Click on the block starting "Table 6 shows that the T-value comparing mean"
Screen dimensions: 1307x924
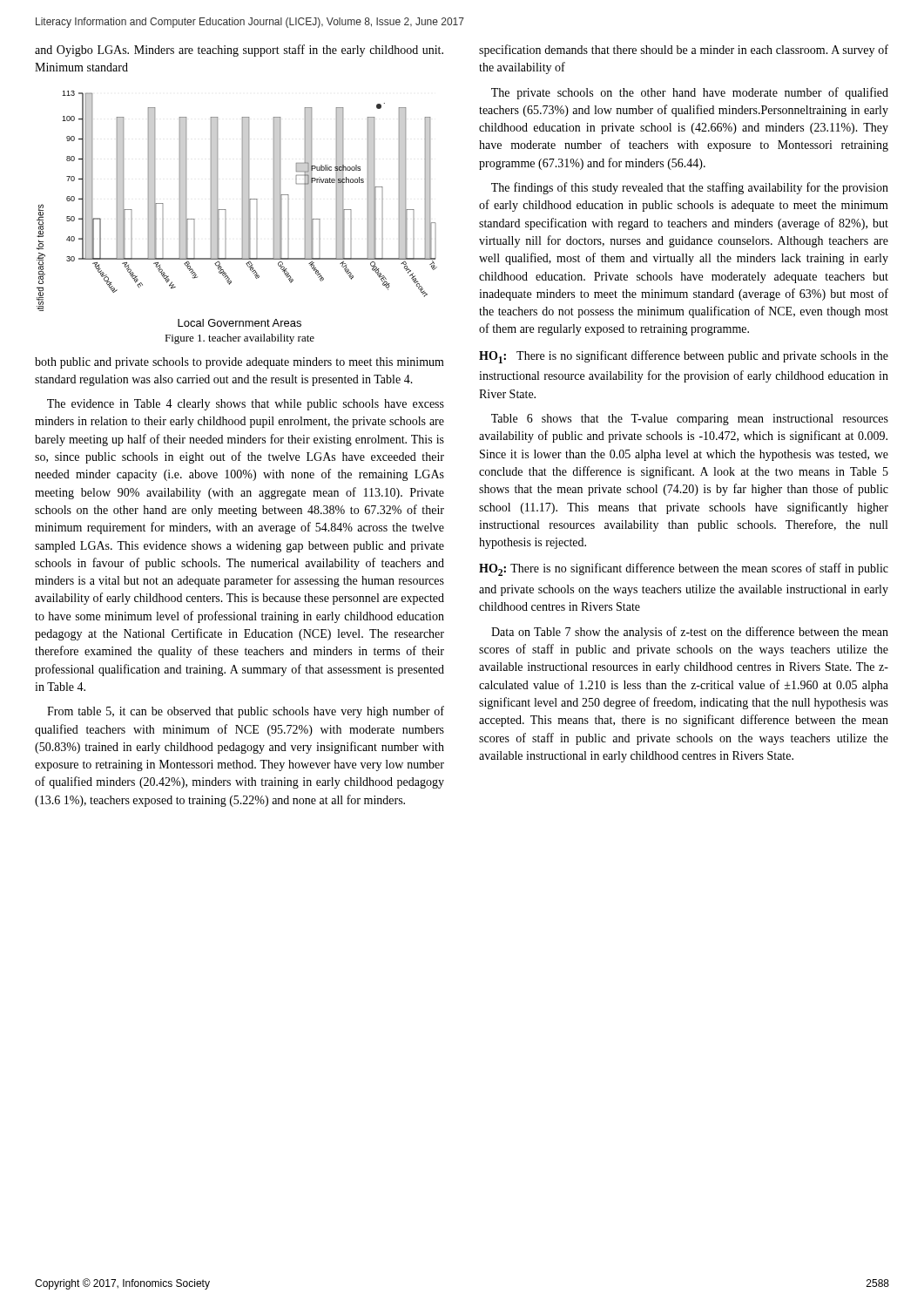(x=684, y=481)
